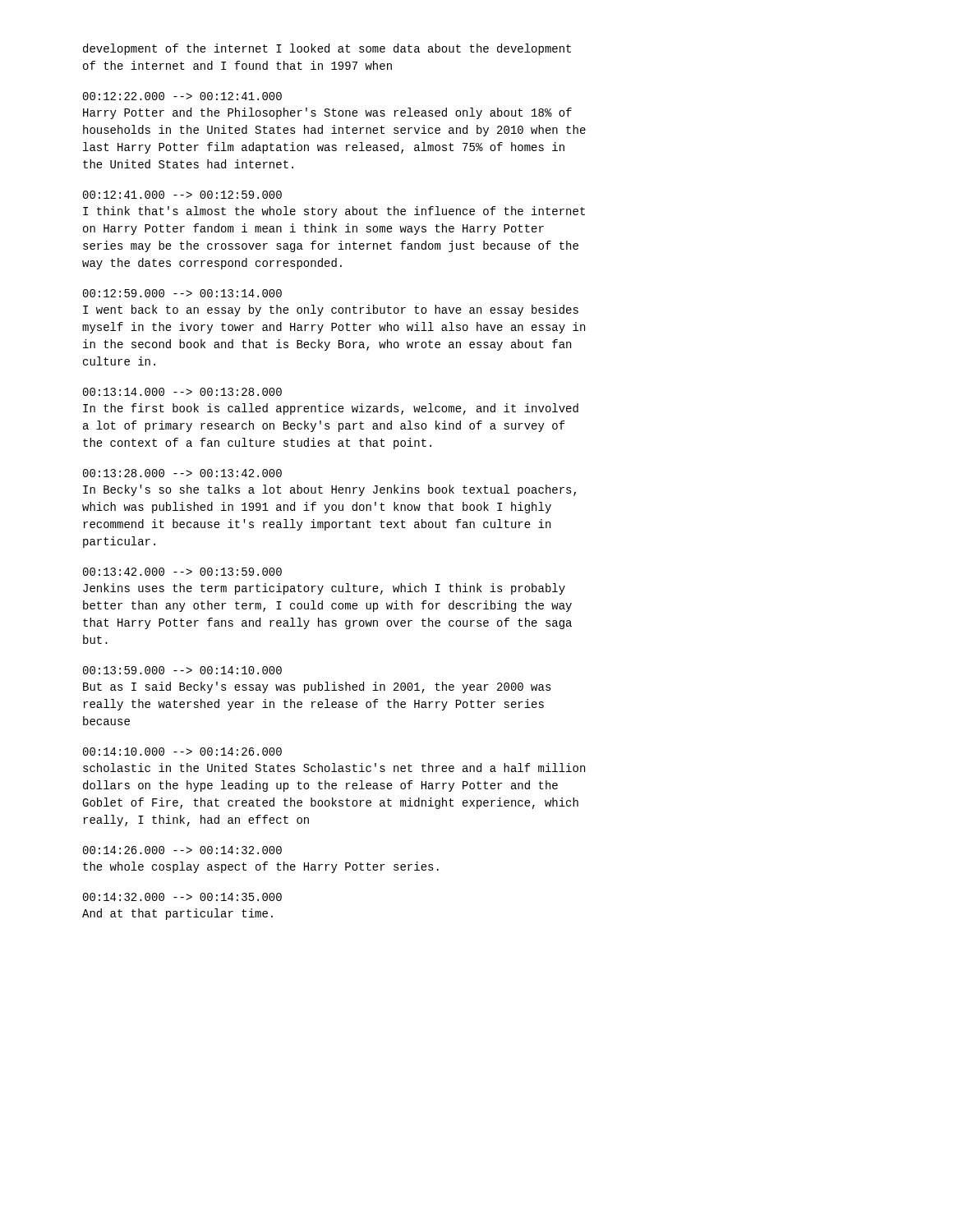This screenshot has height=1232, width=953.
Task: Locate the text block that says "00:12:41.000 --> 00:12:59.000"
Action: 476,231
